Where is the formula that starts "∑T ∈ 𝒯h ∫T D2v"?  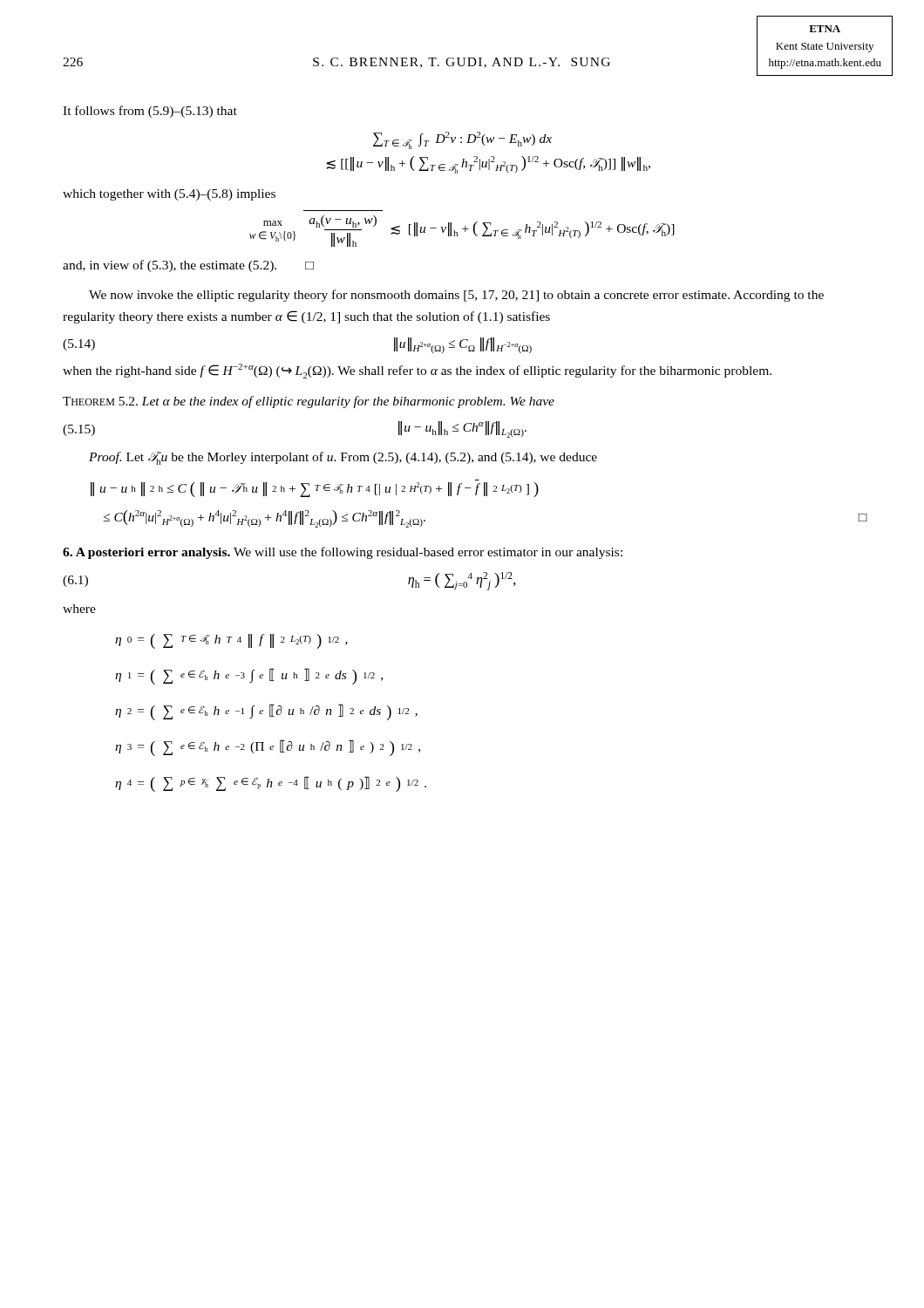tap(462, 152)
